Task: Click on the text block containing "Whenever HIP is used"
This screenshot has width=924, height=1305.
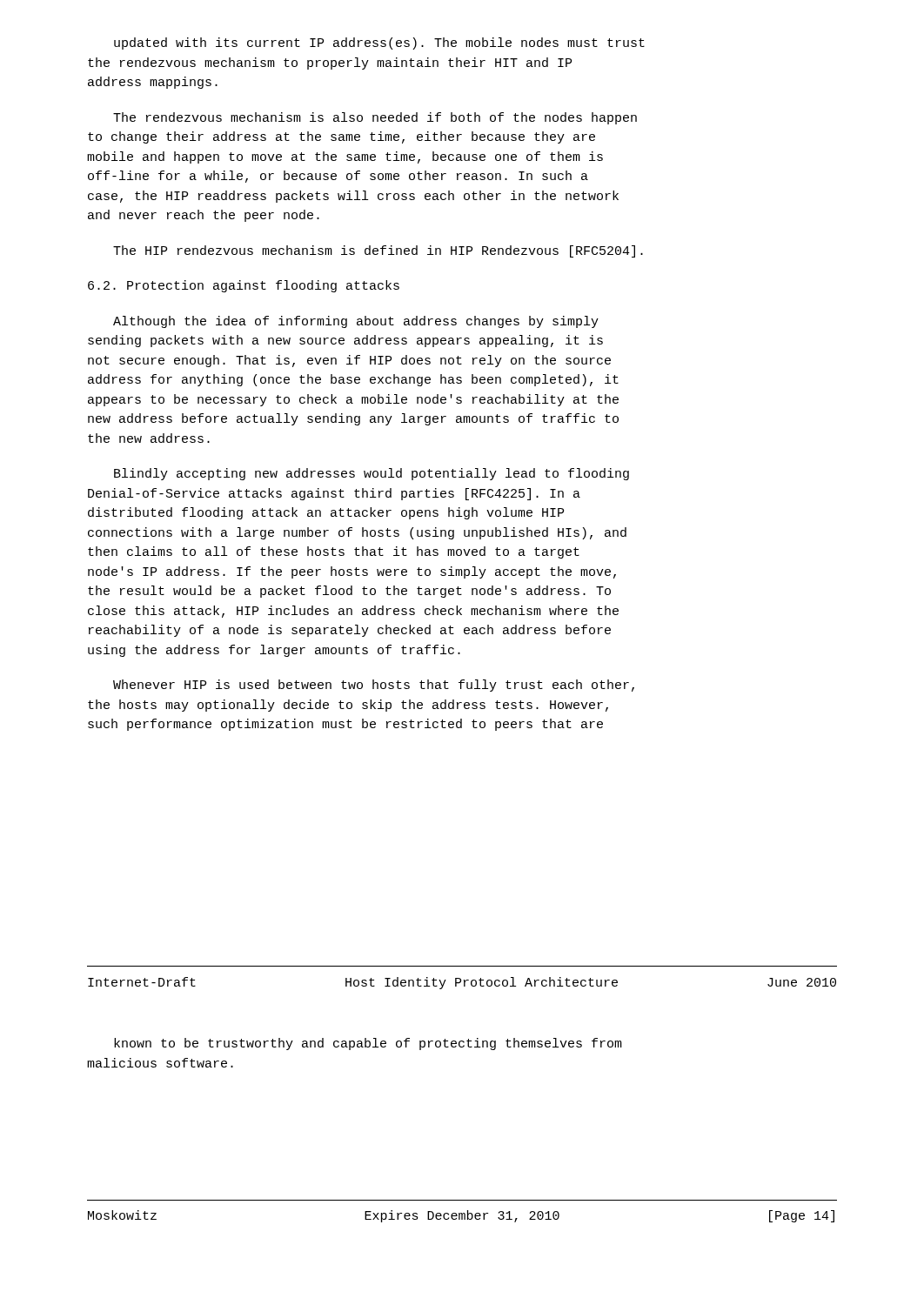Action: pyautogui.click(x=362, y=706)
